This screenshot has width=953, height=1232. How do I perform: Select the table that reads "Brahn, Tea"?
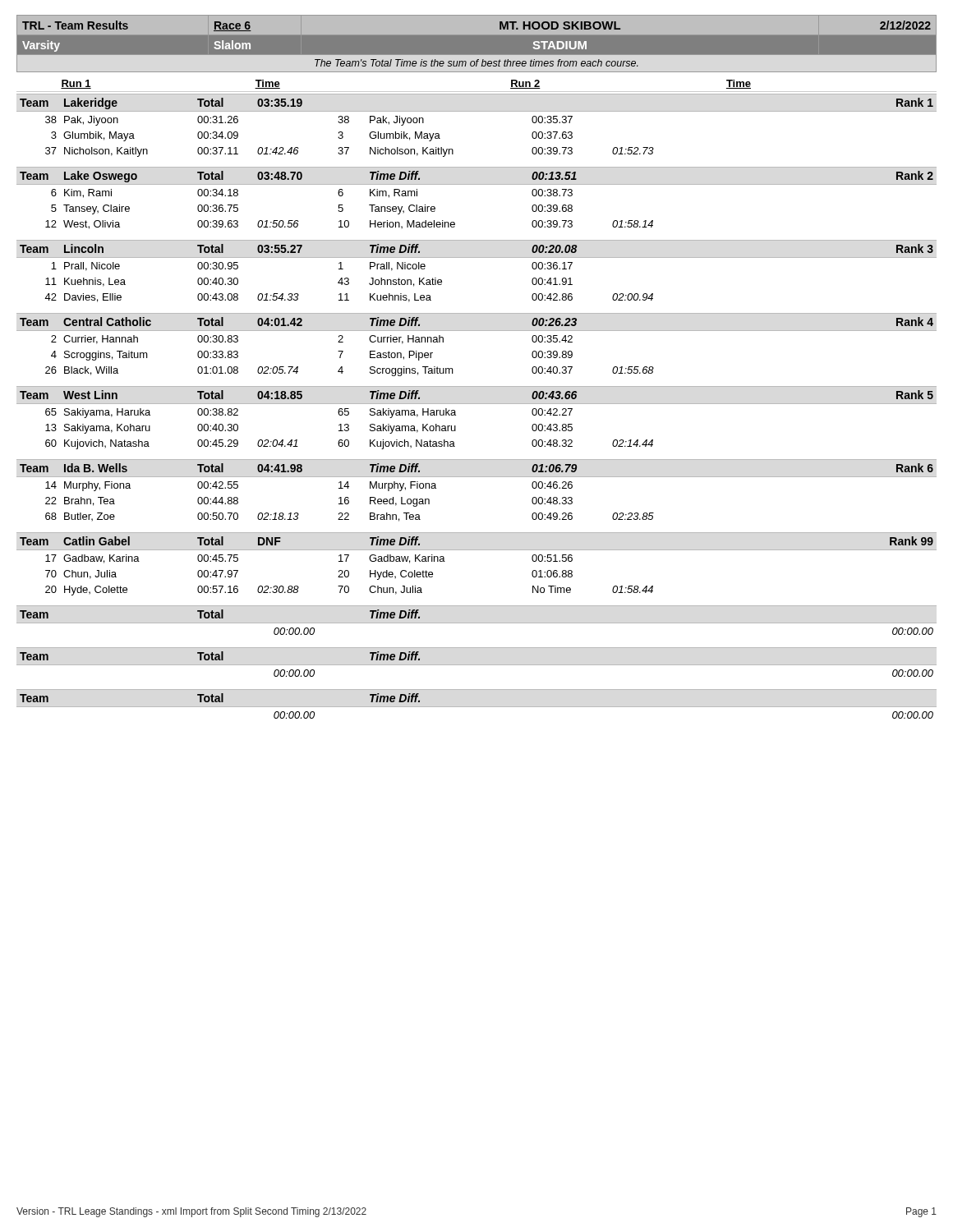click(476, 492)
